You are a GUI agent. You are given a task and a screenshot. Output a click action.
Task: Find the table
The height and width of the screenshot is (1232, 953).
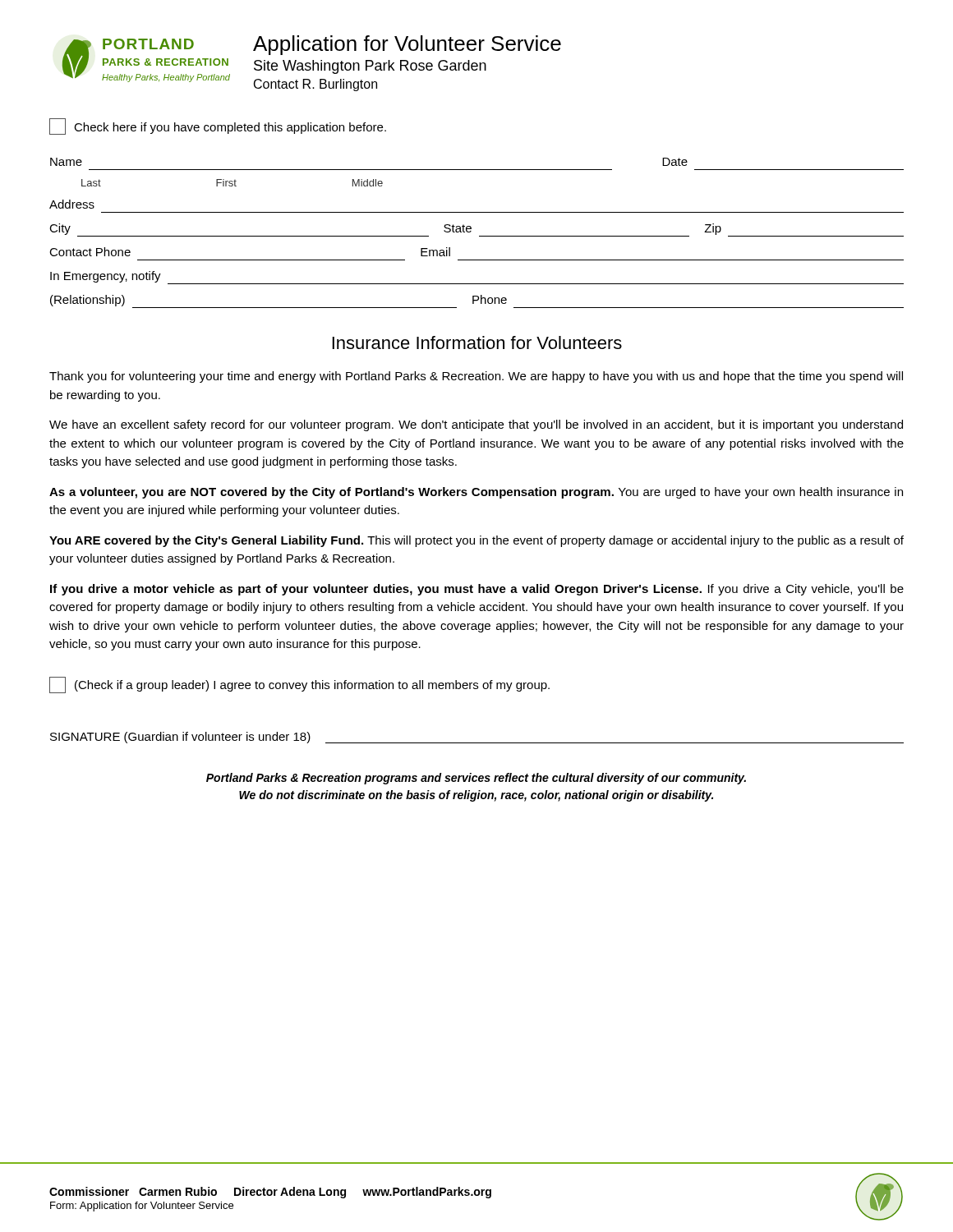pyautogui.click(x=476, y=230)
